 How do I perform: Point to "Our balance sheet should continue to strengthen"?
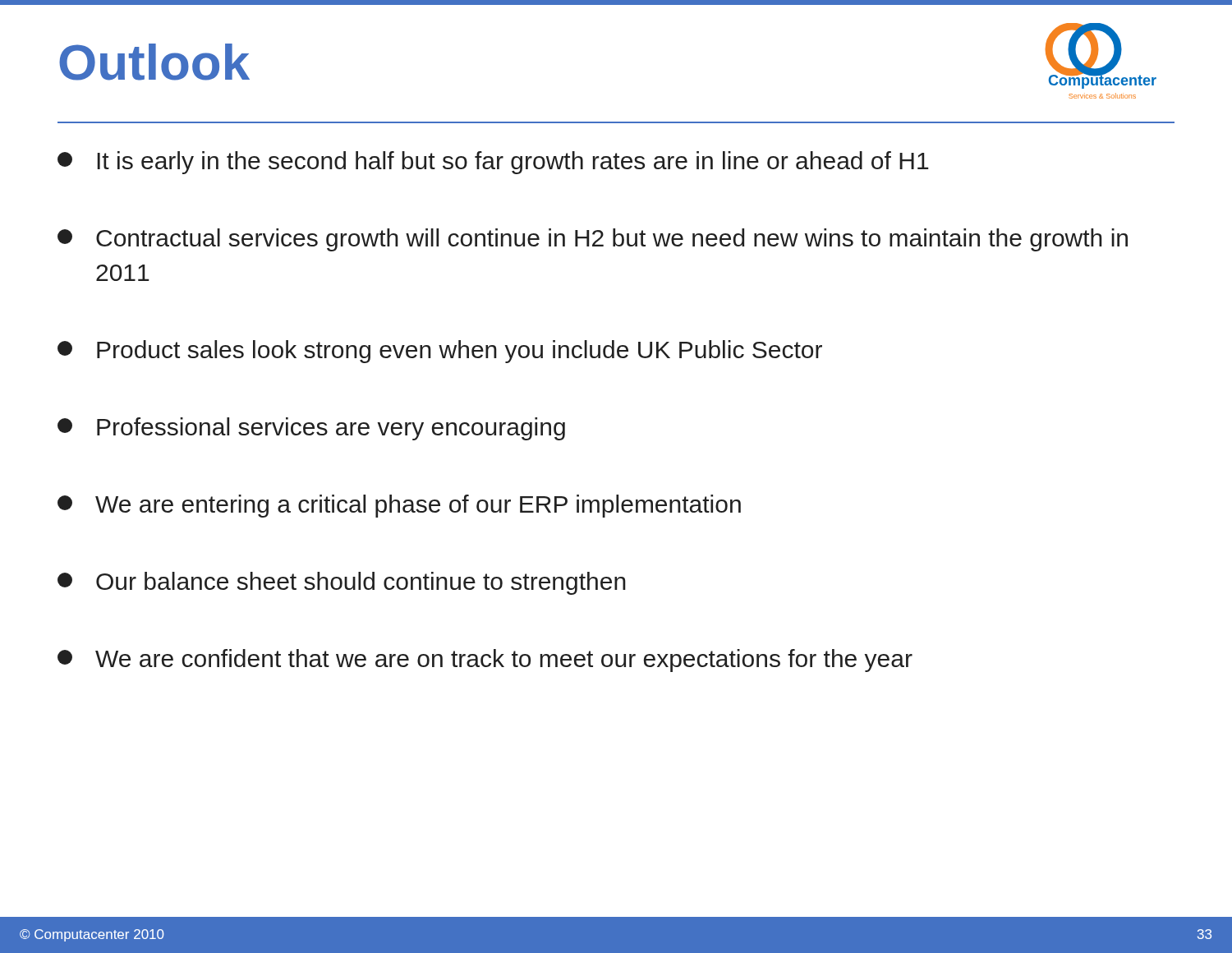click(616, 582)
